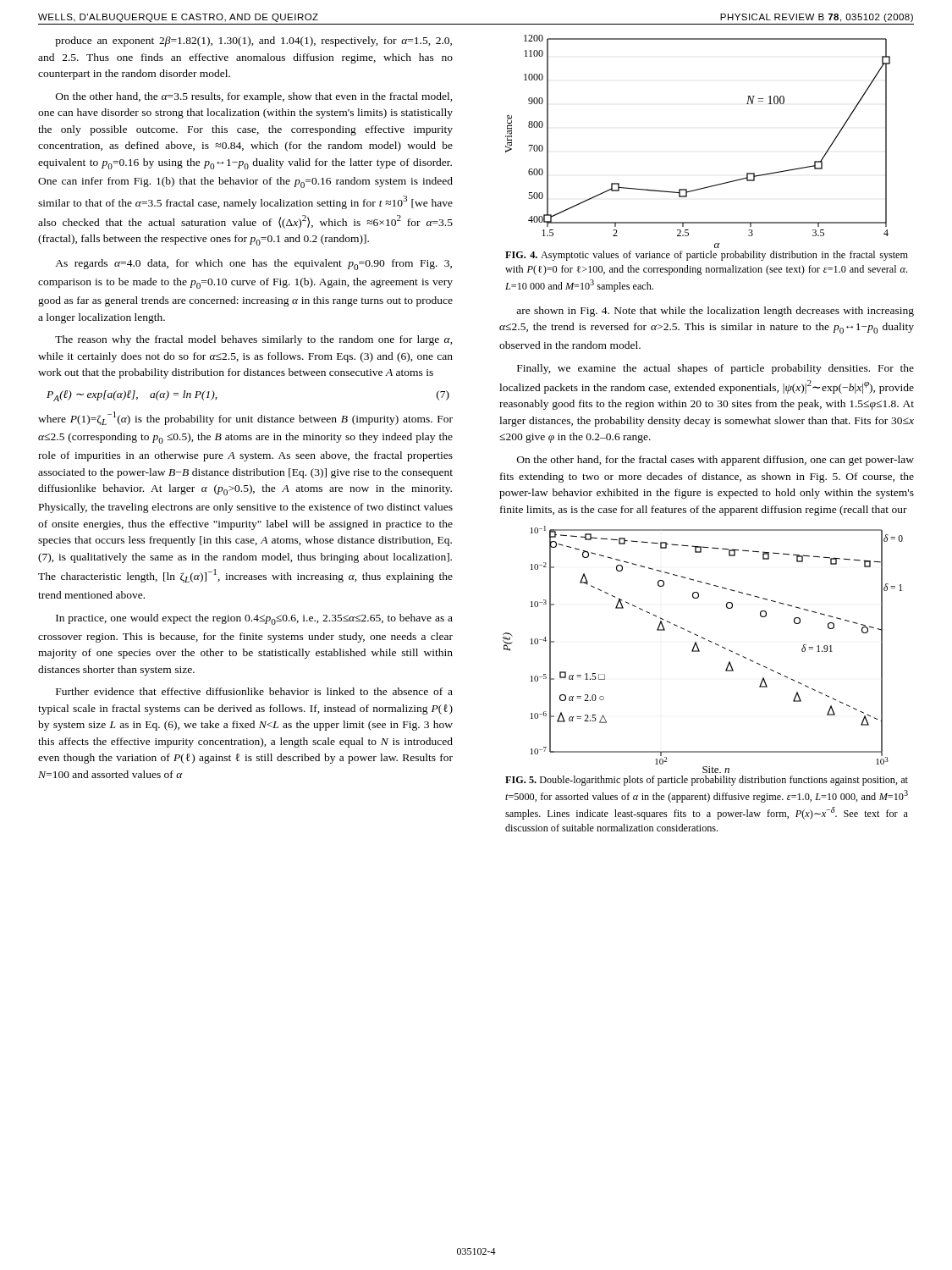Screen dimensions: 1270x952
Task: Find the formula that says "PA(ℓ) ∼ exp[a(α)ℓ], a(α) = ln"
Action: point(94,396)
